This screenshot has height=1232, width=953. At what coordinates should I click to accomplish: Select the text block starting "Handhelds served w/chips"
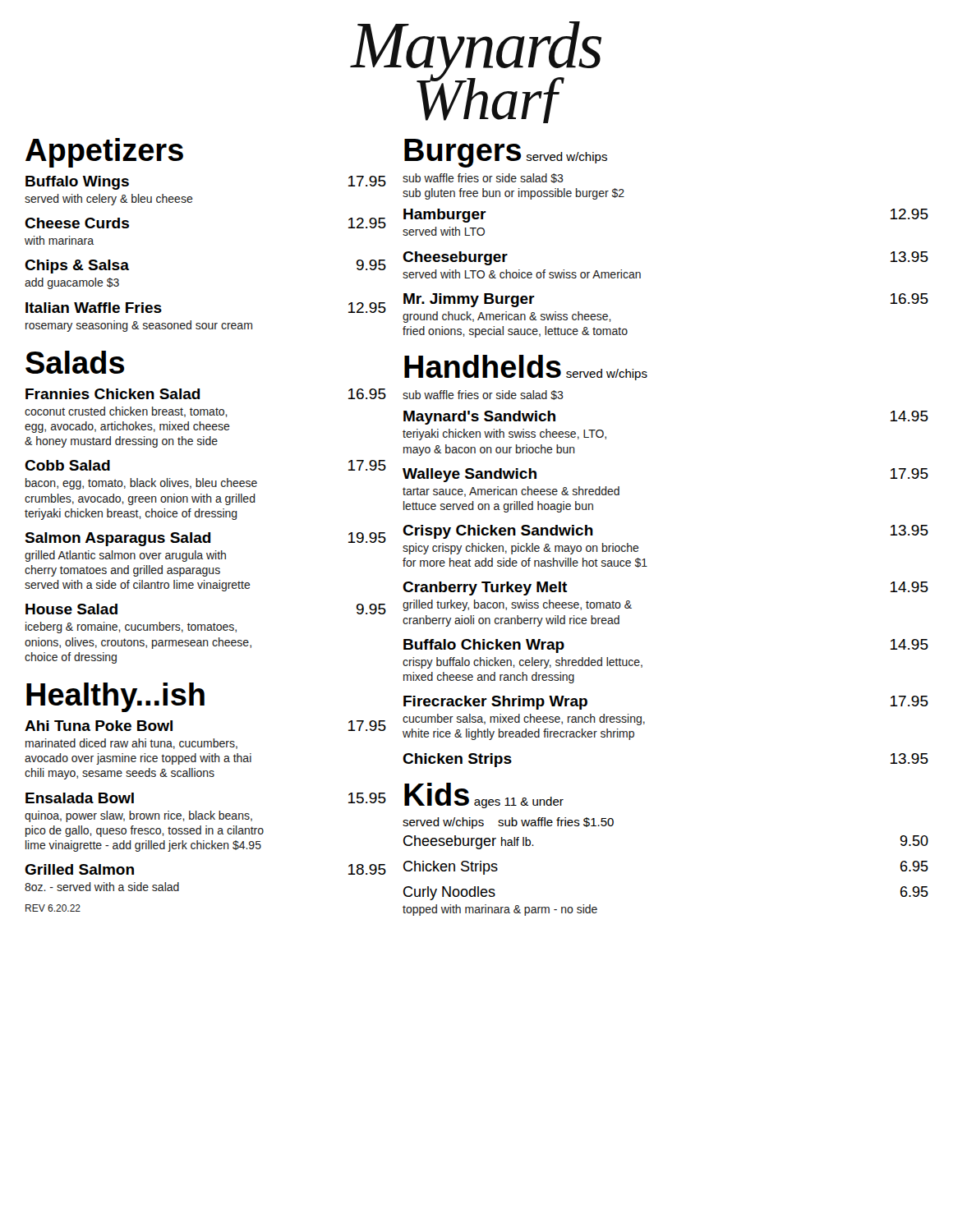click(525, 367)
